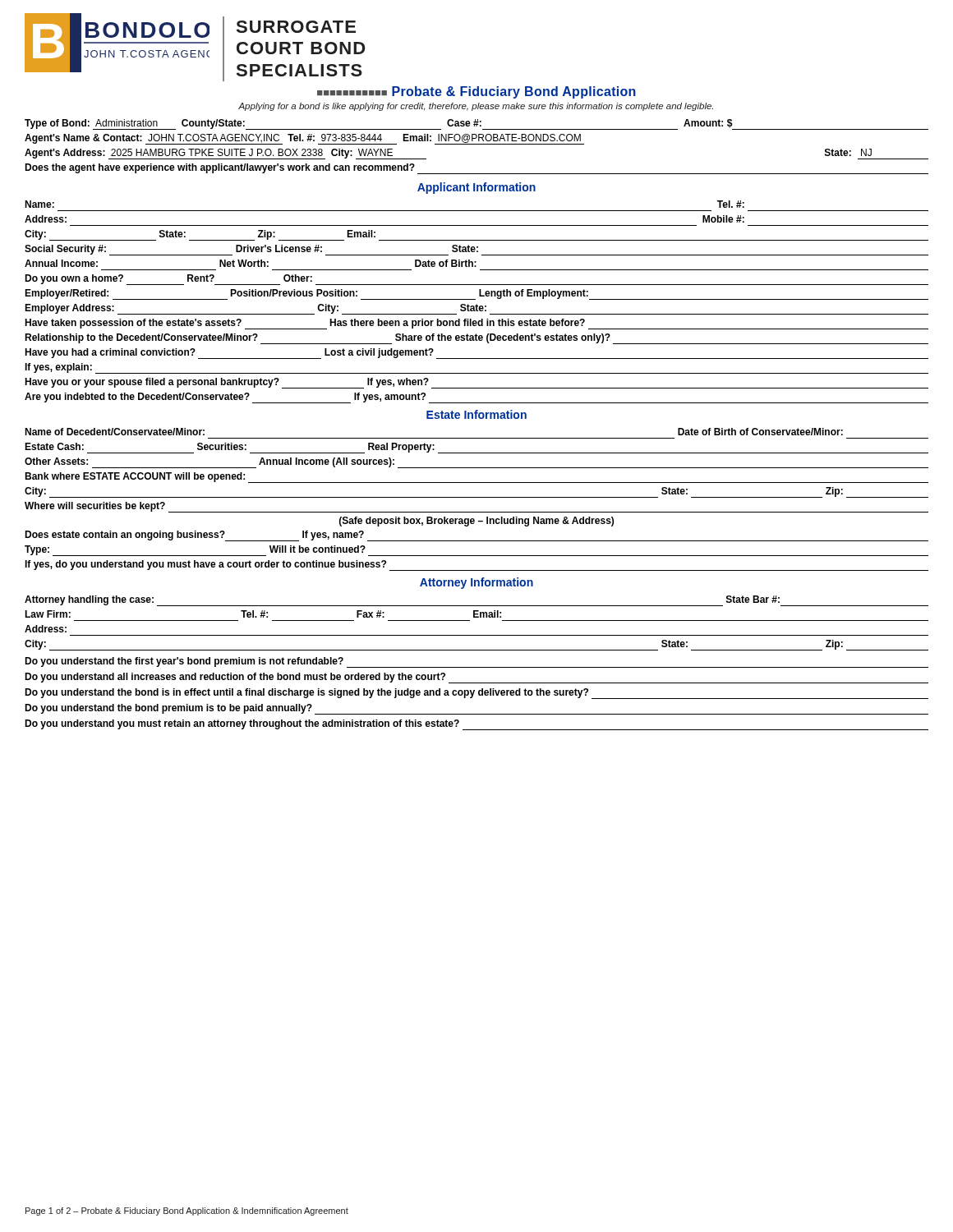953x1232 pixels.
Task: Find the text block that reads "Applying for a bond"
Action: [x=476, y=106]
